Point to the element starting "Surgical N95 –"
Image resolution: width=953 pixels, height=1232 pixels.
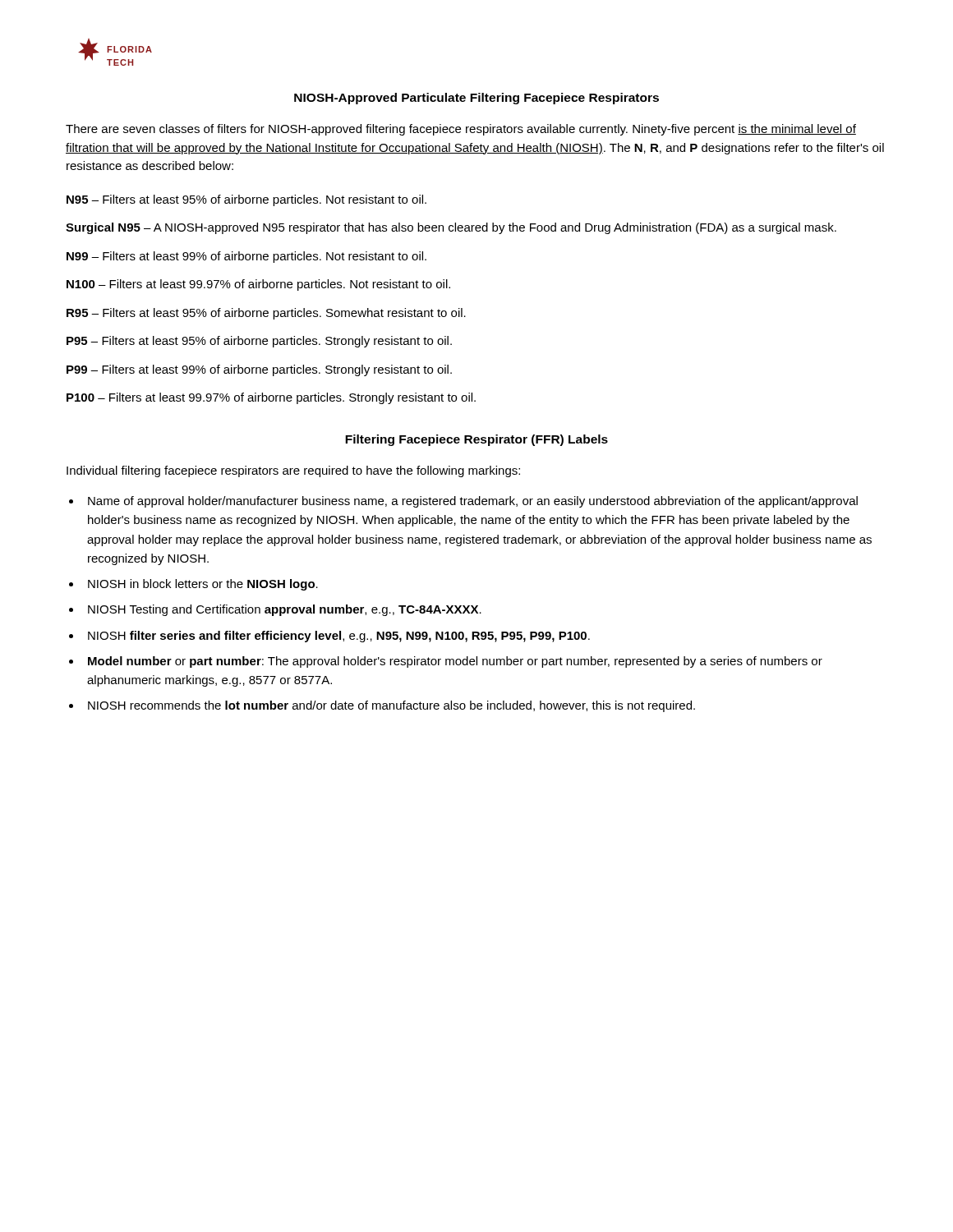[451, 227]
